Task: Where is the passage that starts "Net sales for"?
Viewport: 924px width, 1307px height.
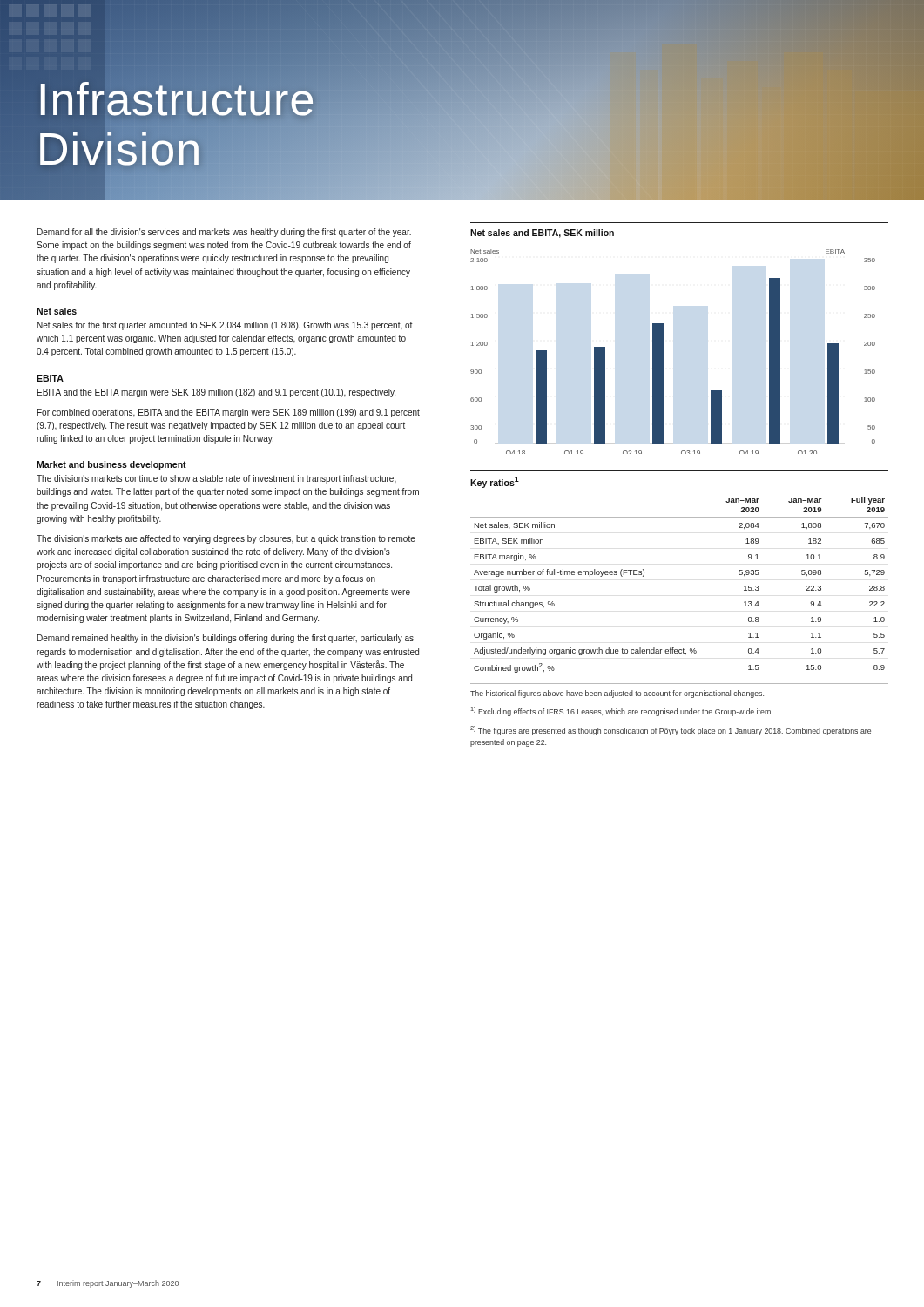Action: point(224,339)
